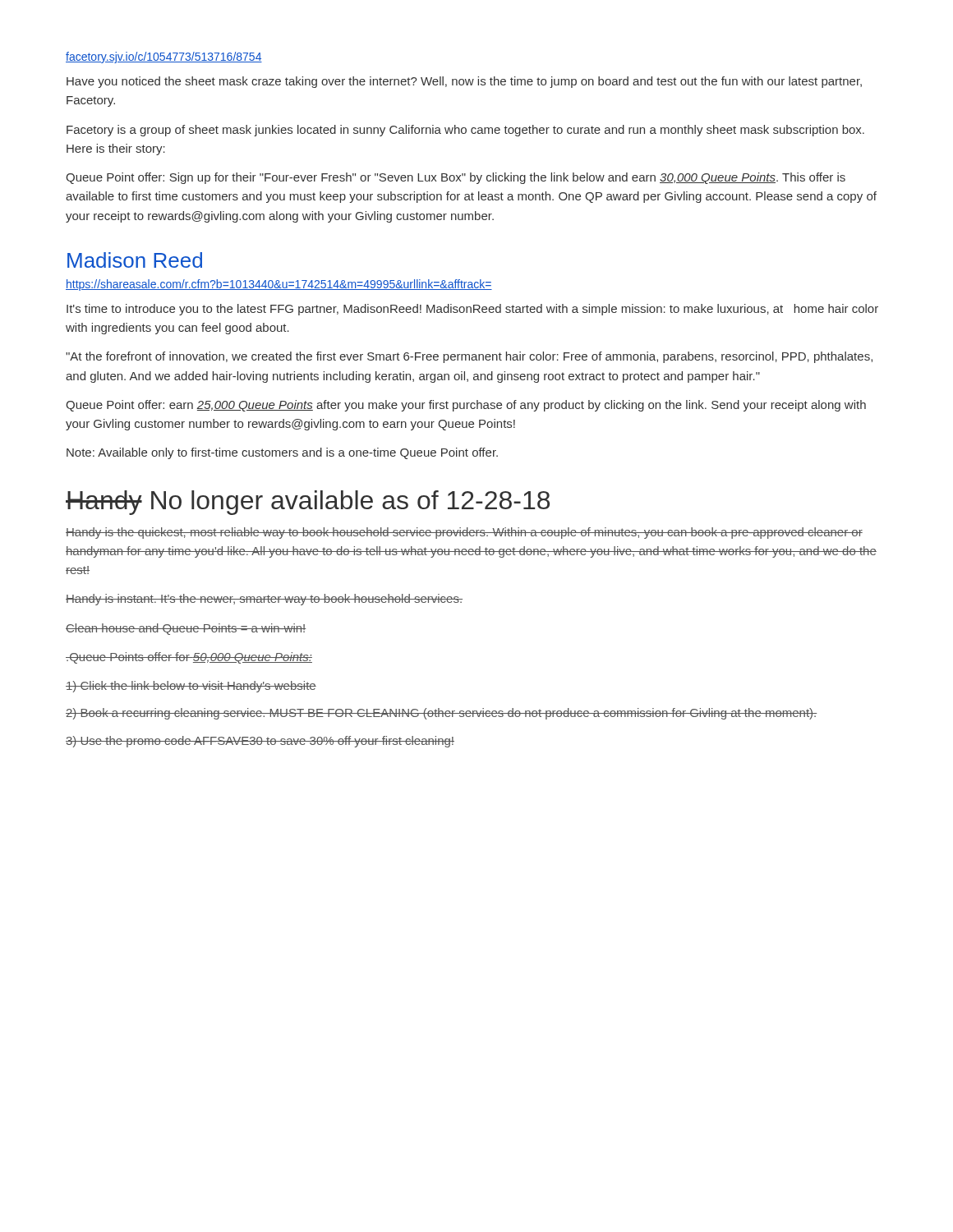Find the block on this page that starts ""At the forefront of innovation,"
The image size is (953, 1232).
tap(476, 366)
